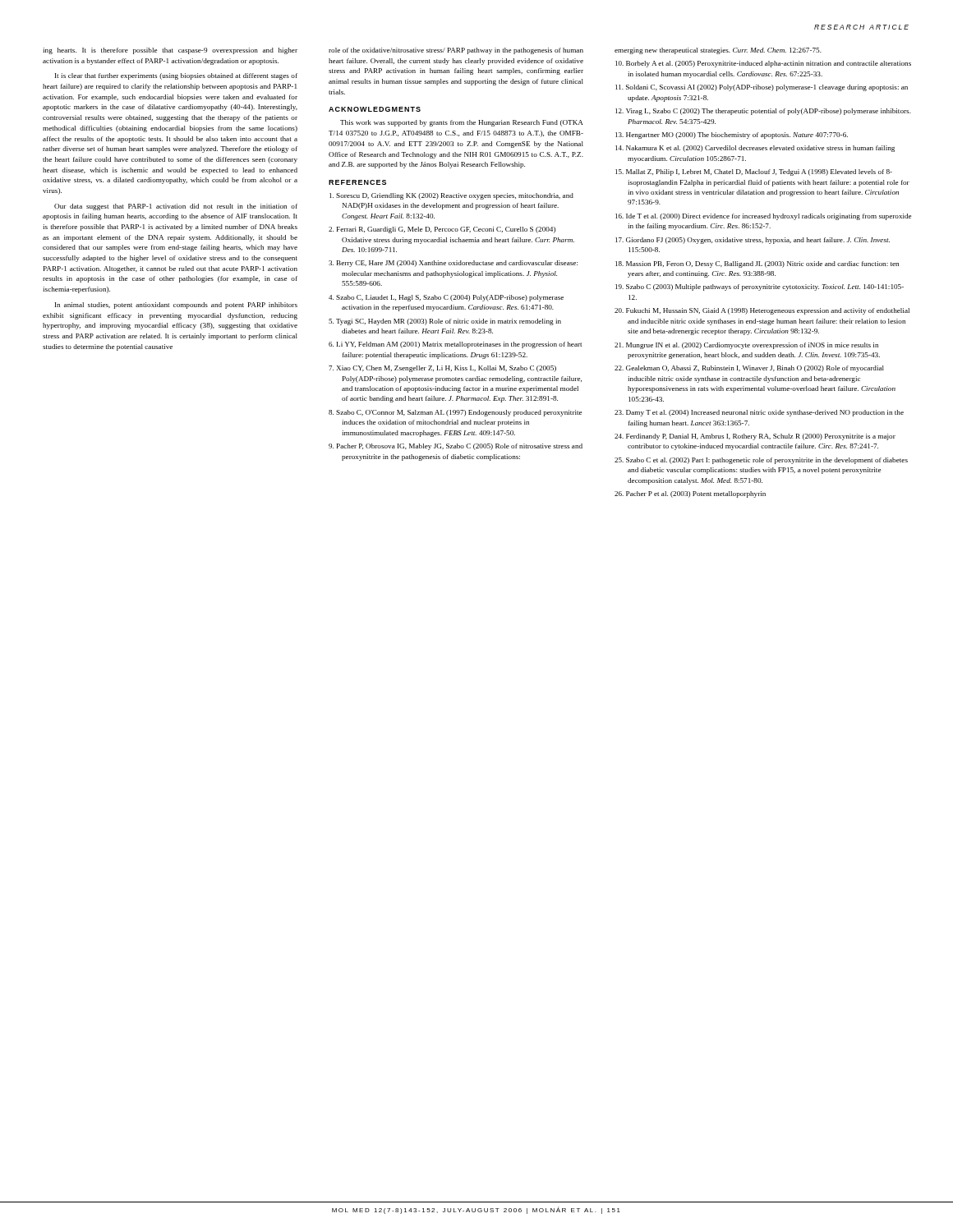This screenshot has height=1232, width=953.
Task: Locate the block of text that opens with "6. Li YY, Feldman AM (2001) Matrix metalloproteinases"
Action: pos(455,350)
